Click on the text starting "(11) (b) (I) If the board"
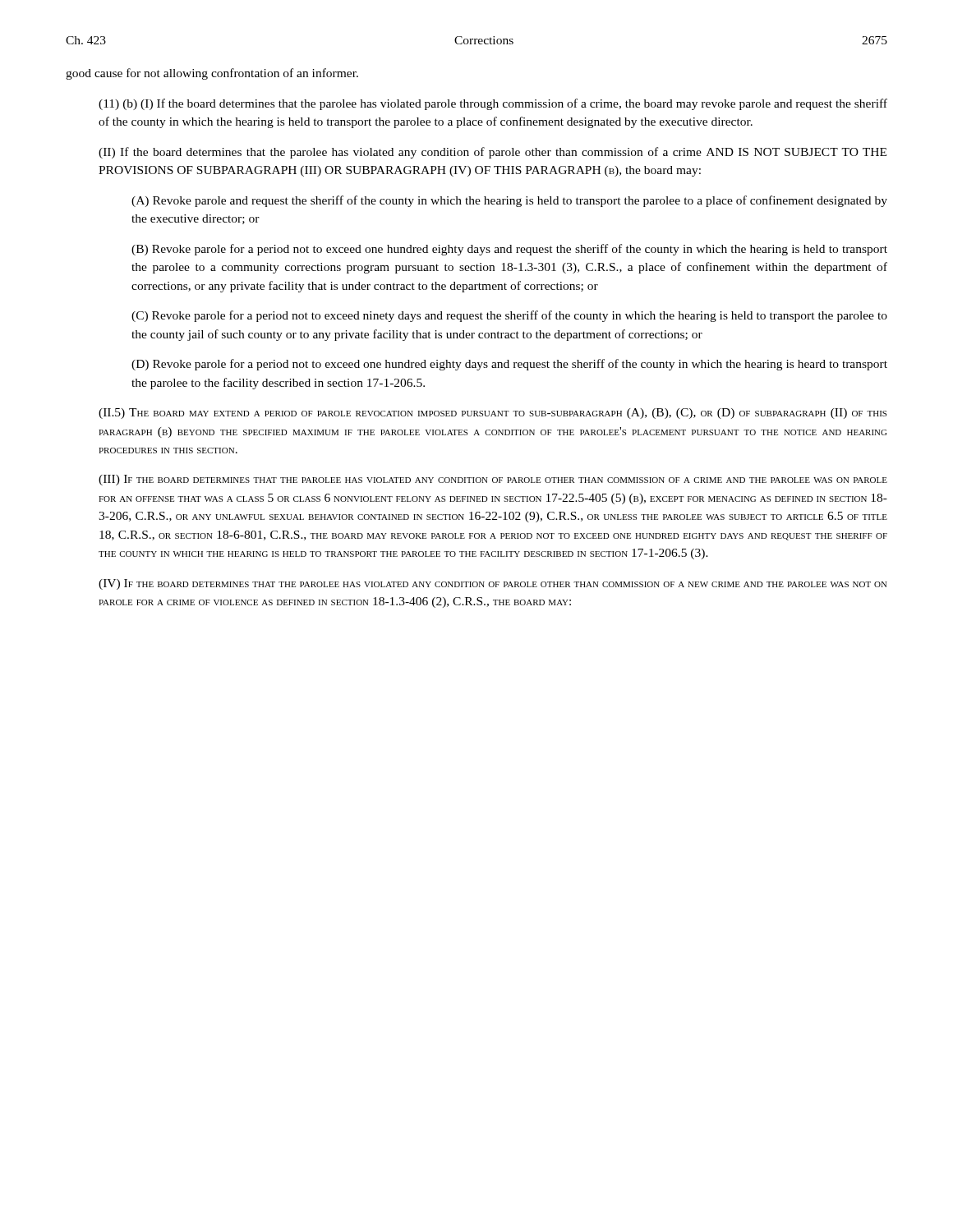This screenshot has height=1232, width=953. 493,112
